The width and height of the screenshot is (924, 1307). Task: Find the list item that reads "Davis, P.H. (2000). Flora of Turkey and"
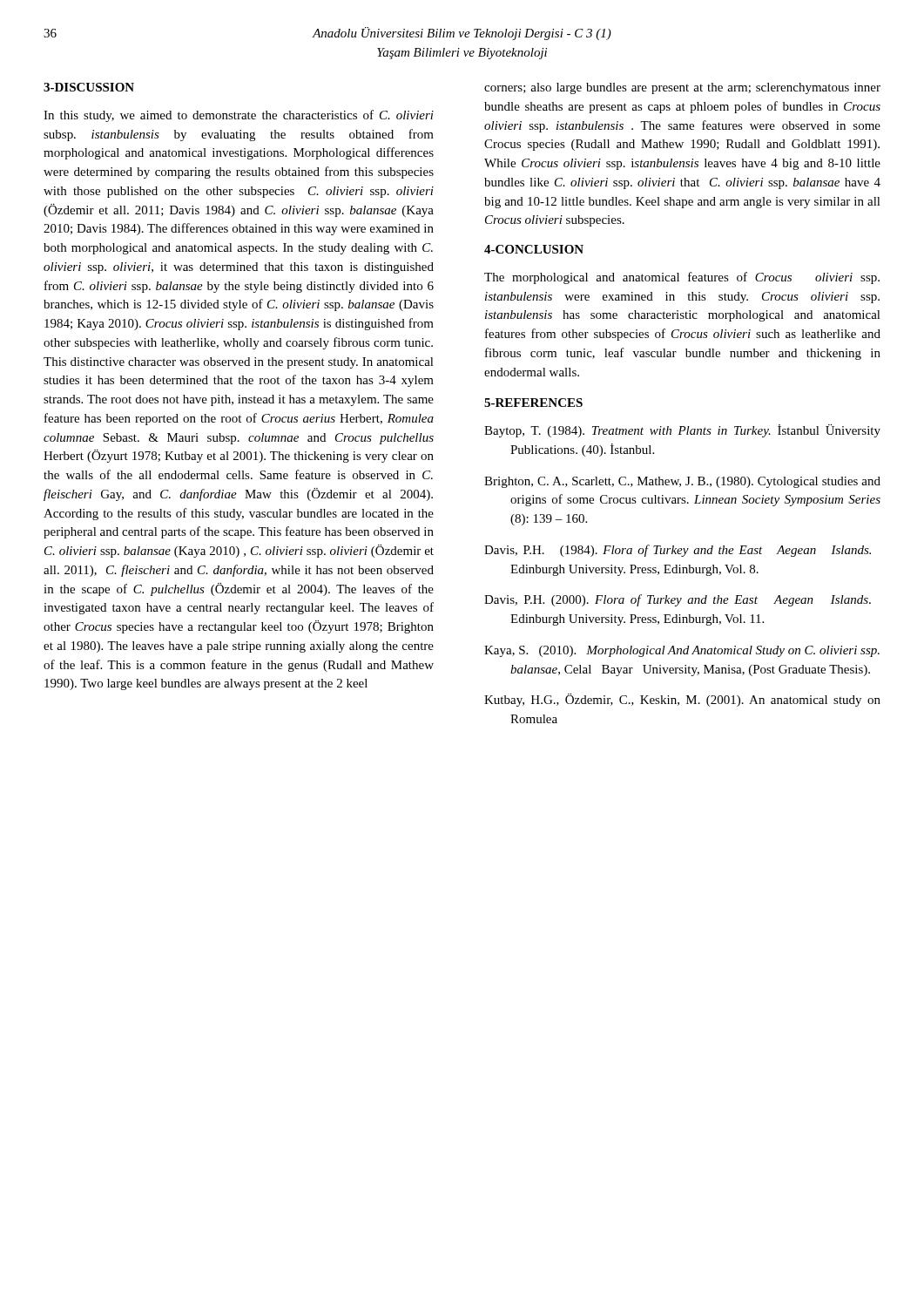click(x=682, y=609)
